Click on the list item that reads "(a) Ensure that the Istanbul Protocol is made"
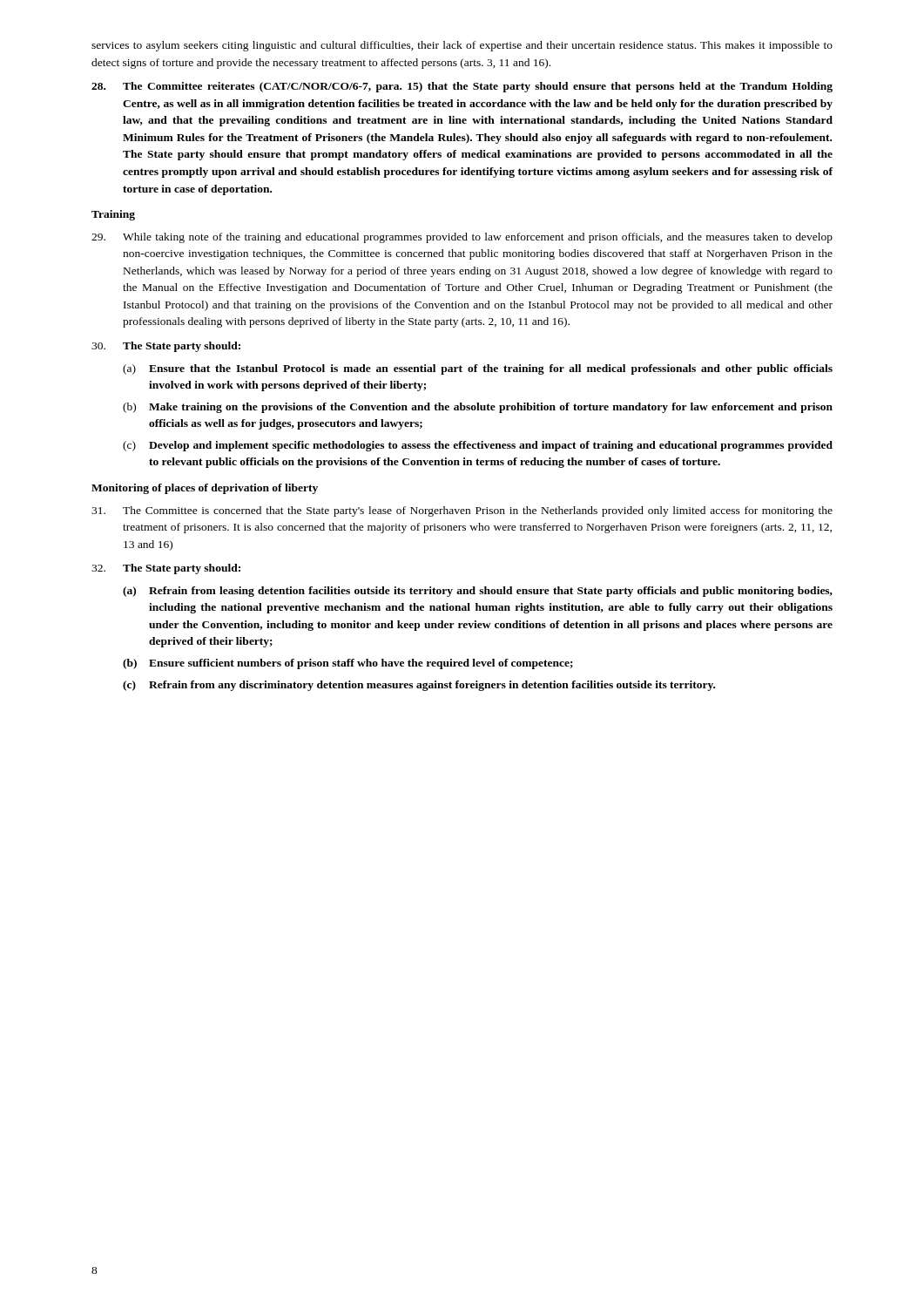 [462, 376]
